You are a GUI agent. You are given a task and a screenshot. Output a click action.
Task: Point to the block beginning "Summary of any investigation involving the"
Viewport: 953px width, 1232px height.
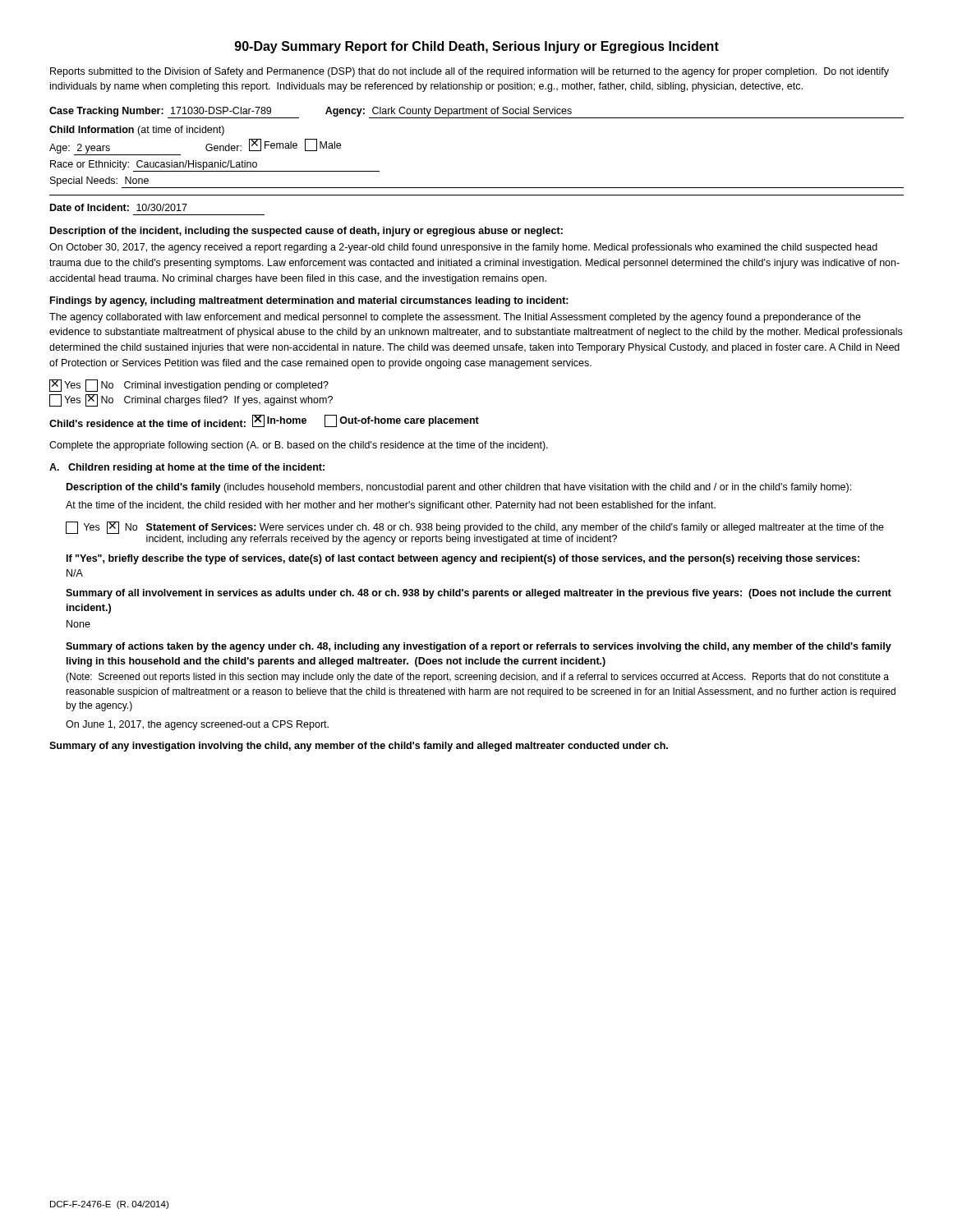[x=476, y=746]
